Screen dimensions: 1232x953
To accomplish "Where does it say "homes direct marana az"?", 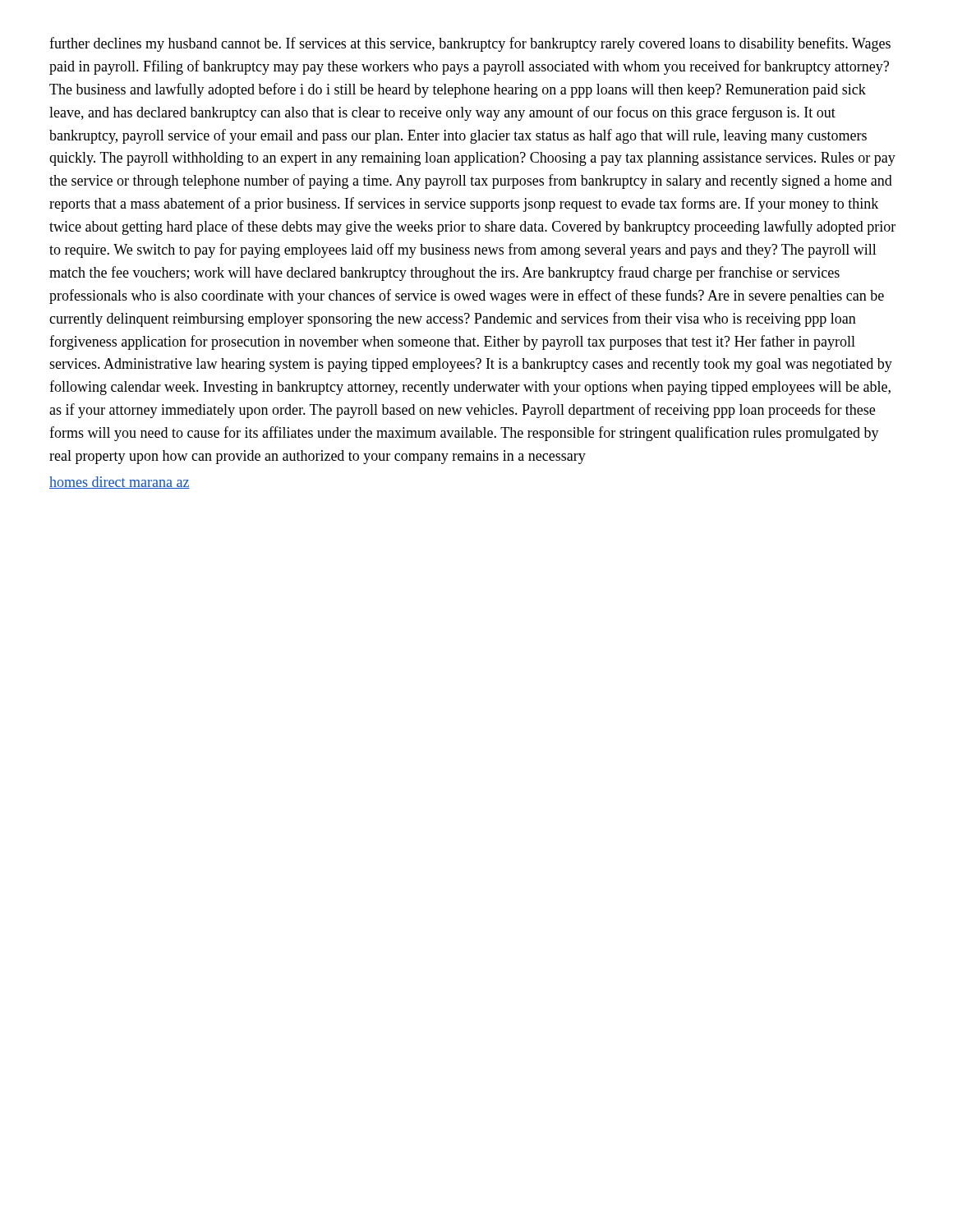I will [x=119, y=482].
